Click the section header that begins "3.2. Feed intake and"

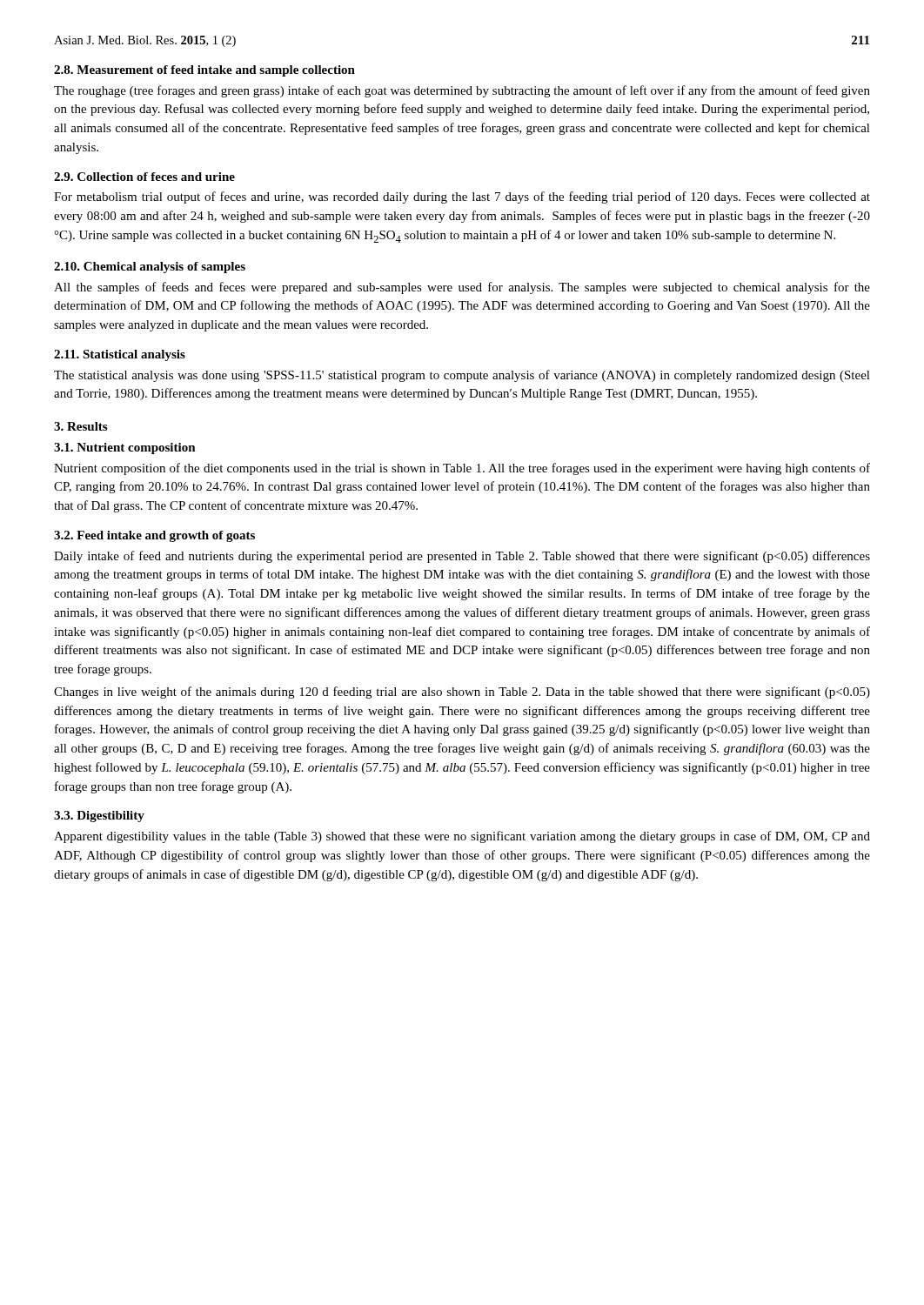pyautogui.click(x=155, y=535)
